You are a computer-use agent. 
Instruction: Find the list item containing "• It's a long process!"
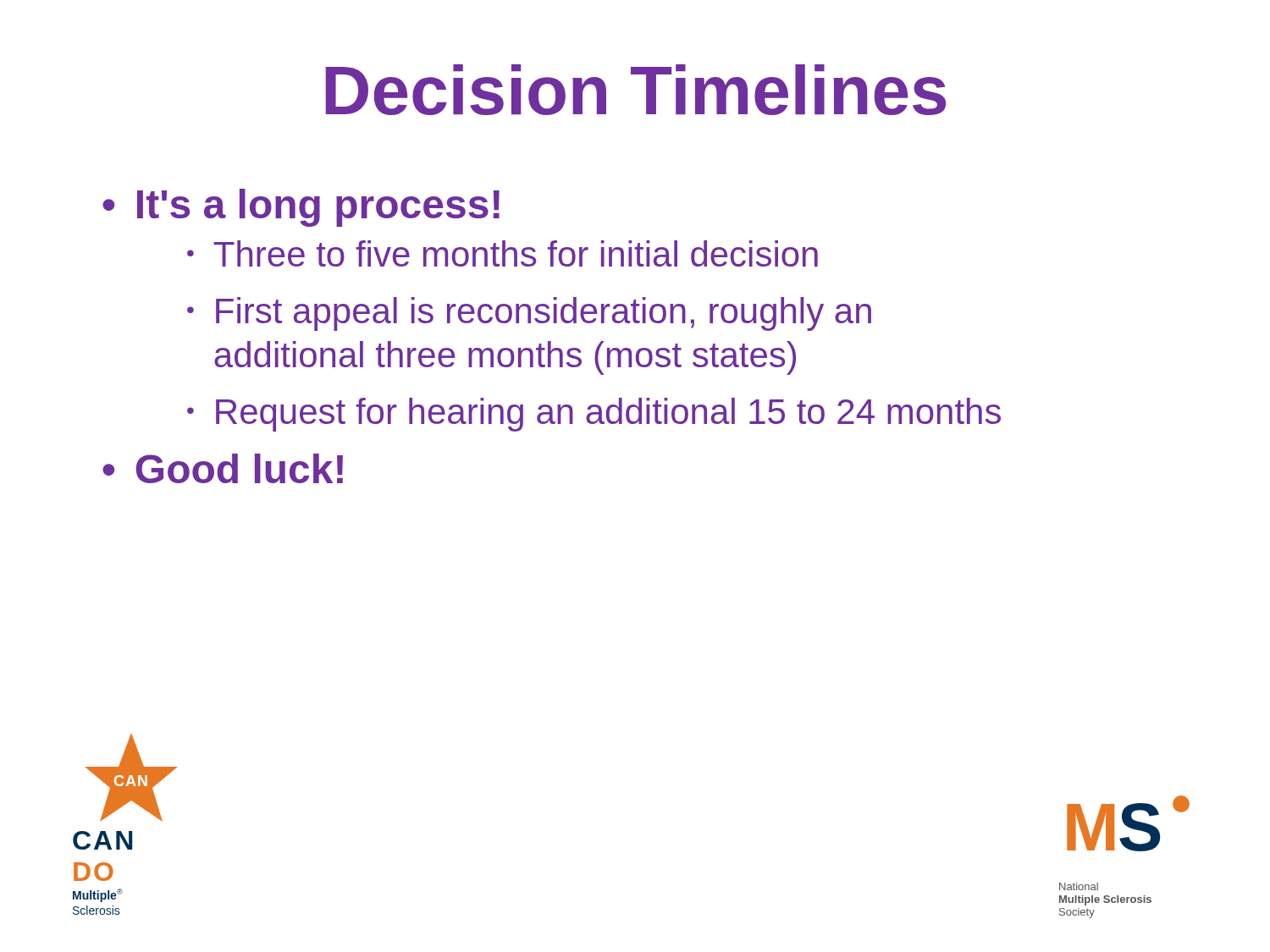click(x=302, y=204)
